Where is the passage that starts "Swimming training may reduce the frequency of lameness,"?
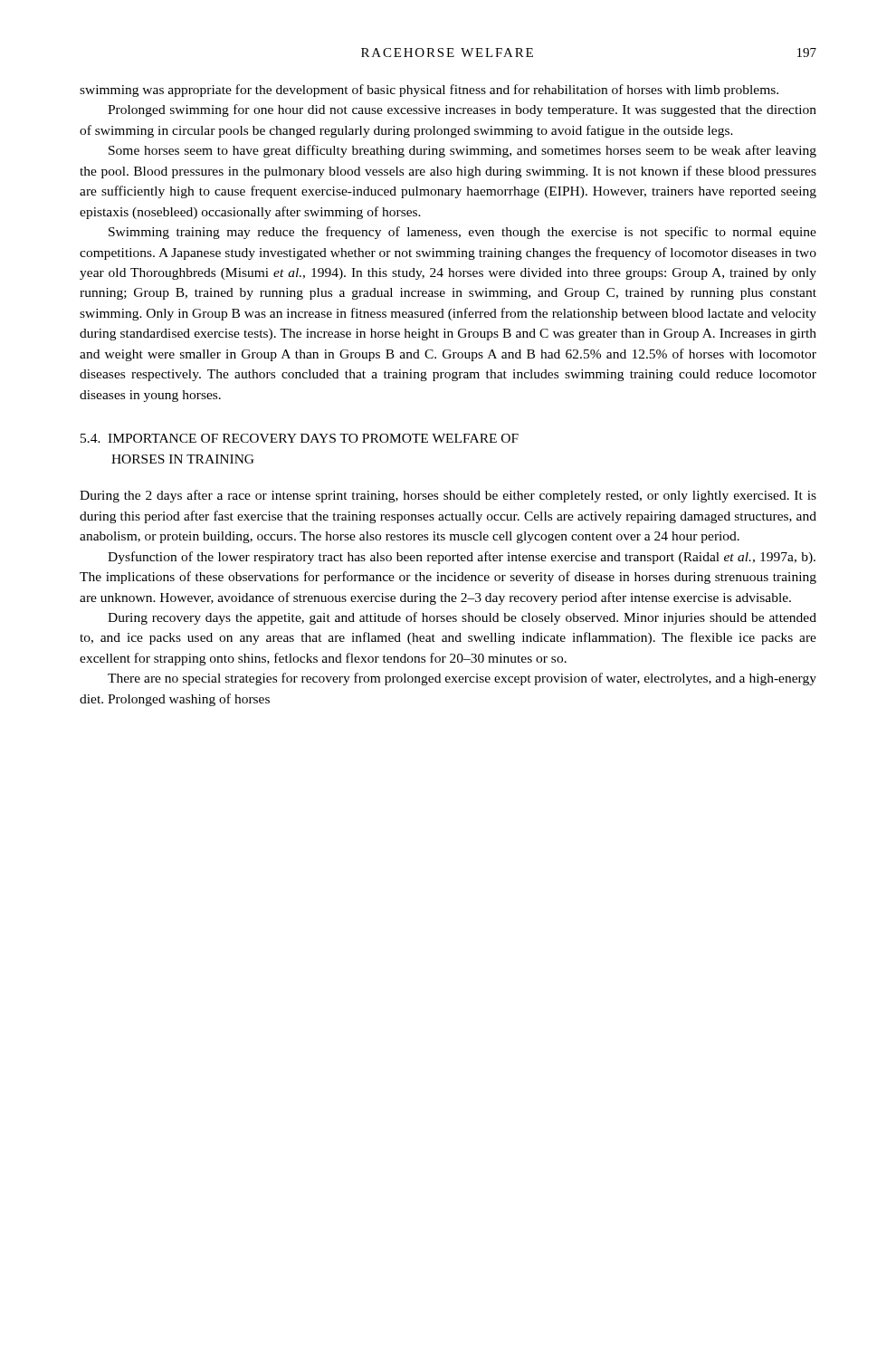Viewport: 896px width, 1358px height. tap(448, 313)
